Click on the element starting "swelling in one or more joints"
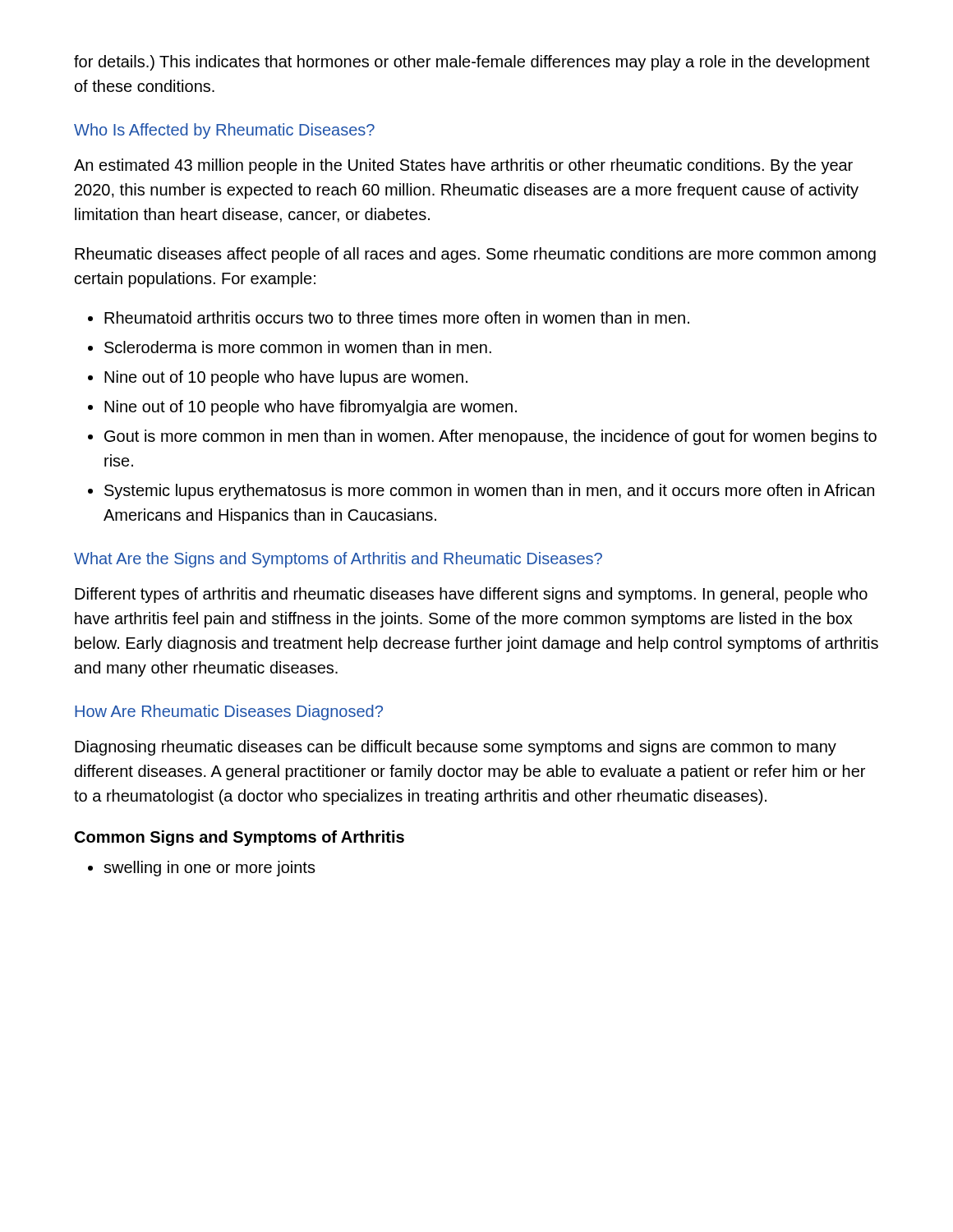953x1232 pixels. click(209, 869)
